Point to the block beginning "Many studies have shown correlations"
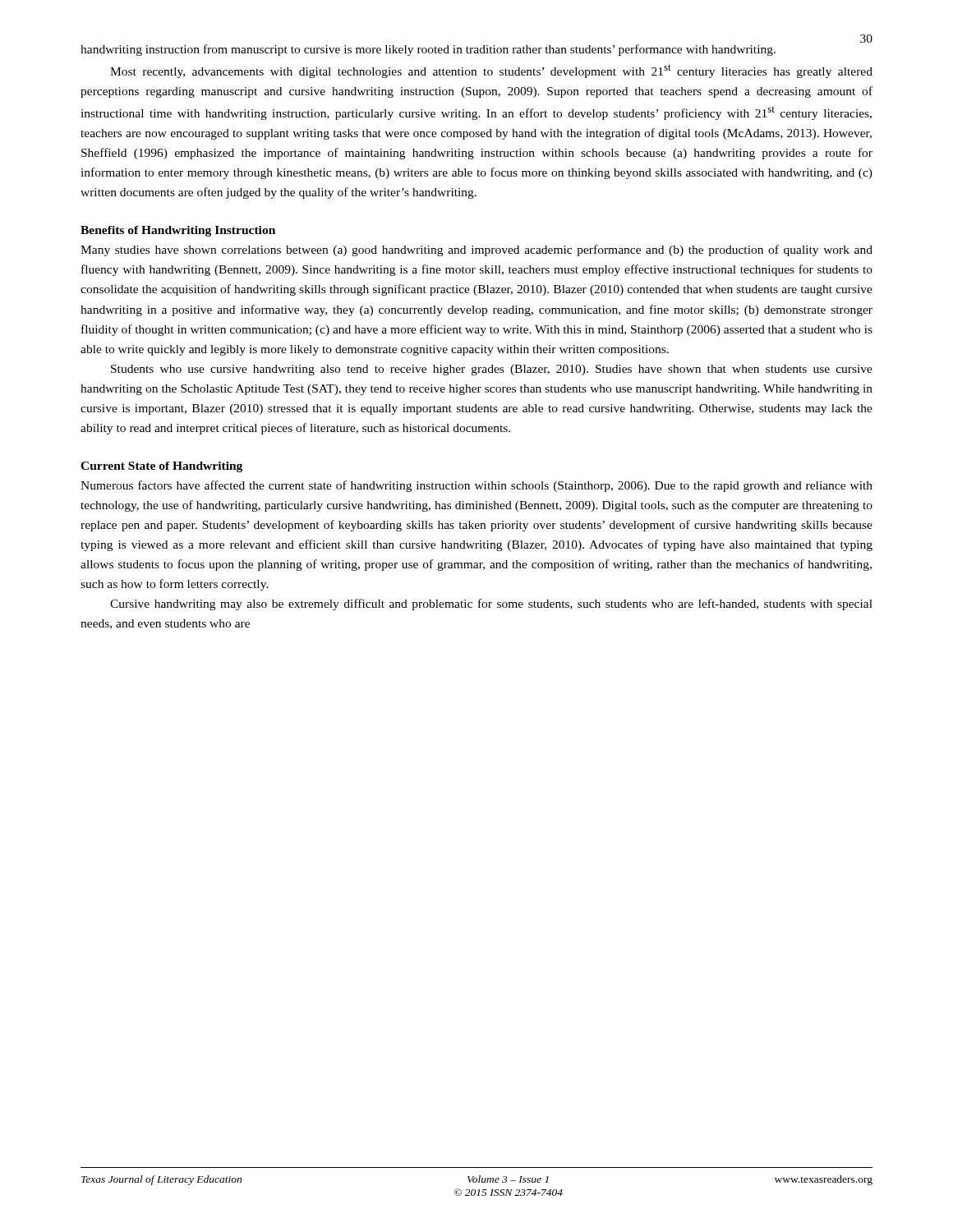Screen dimensions: 1232x953 coord(476,299)
